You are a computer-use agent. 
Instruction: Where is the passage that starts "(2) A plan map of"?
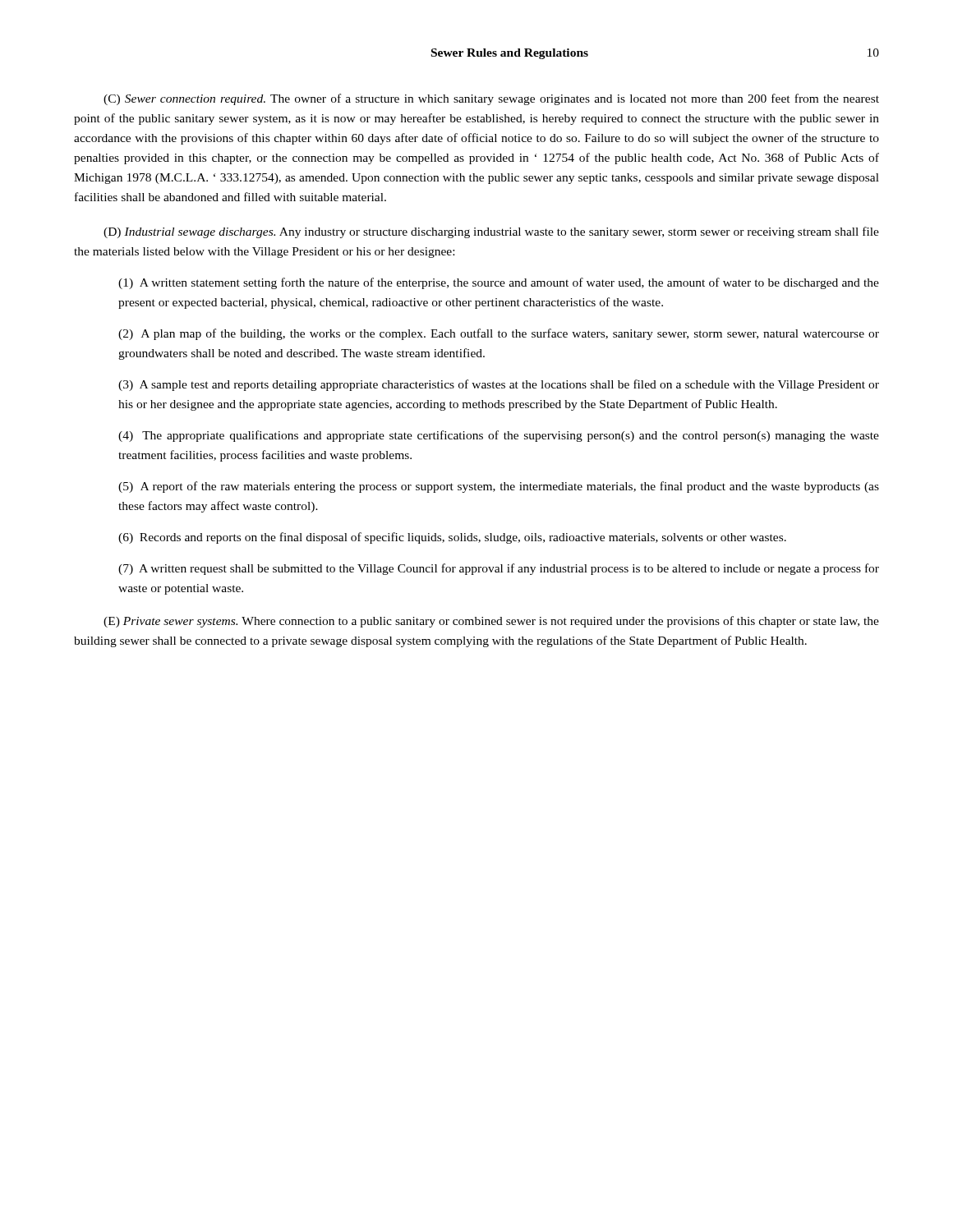pos(499,343)
